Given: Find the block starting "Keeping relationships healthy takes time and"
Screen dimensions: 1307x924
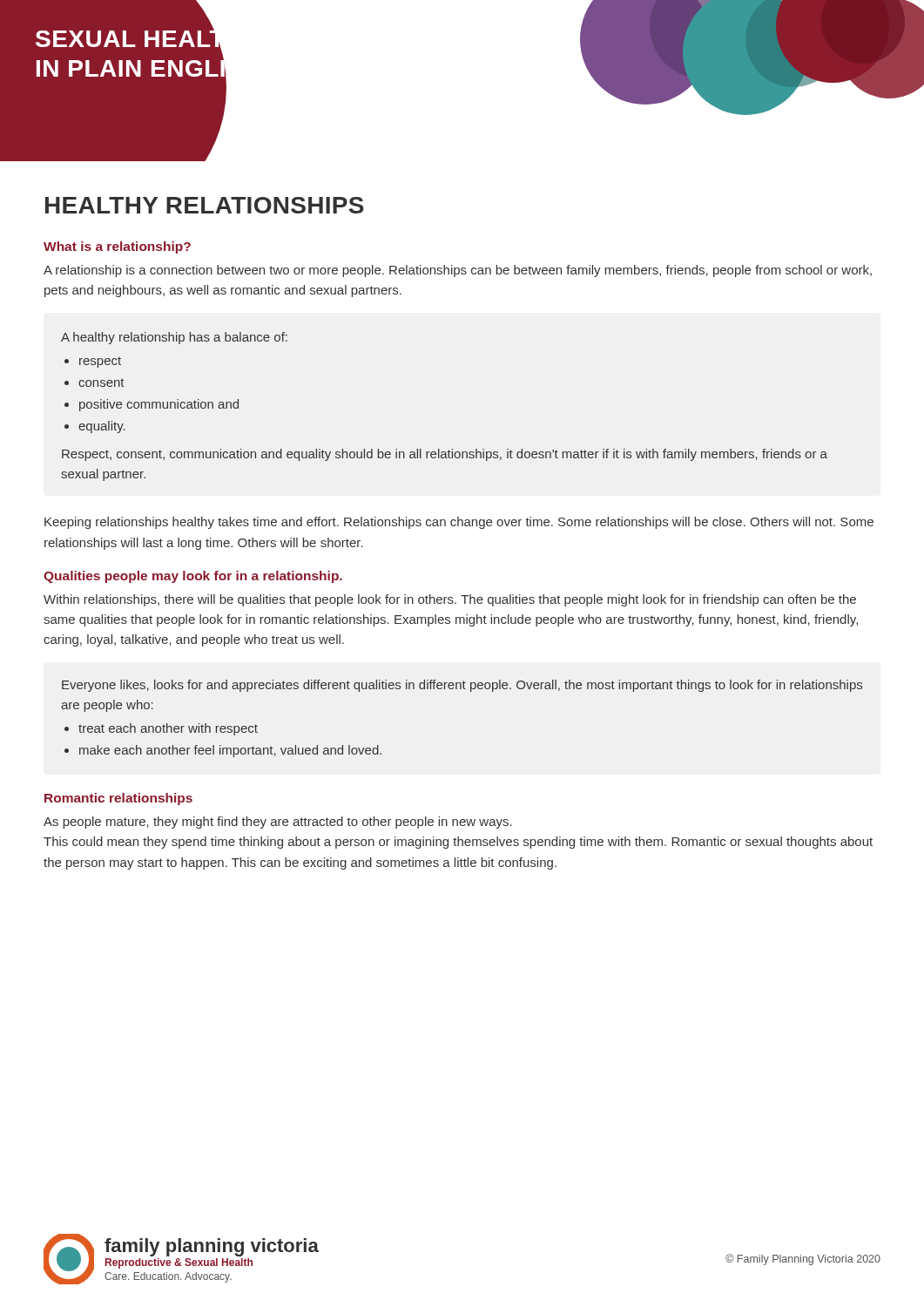Looking at the screenshot, I should 459,532.
